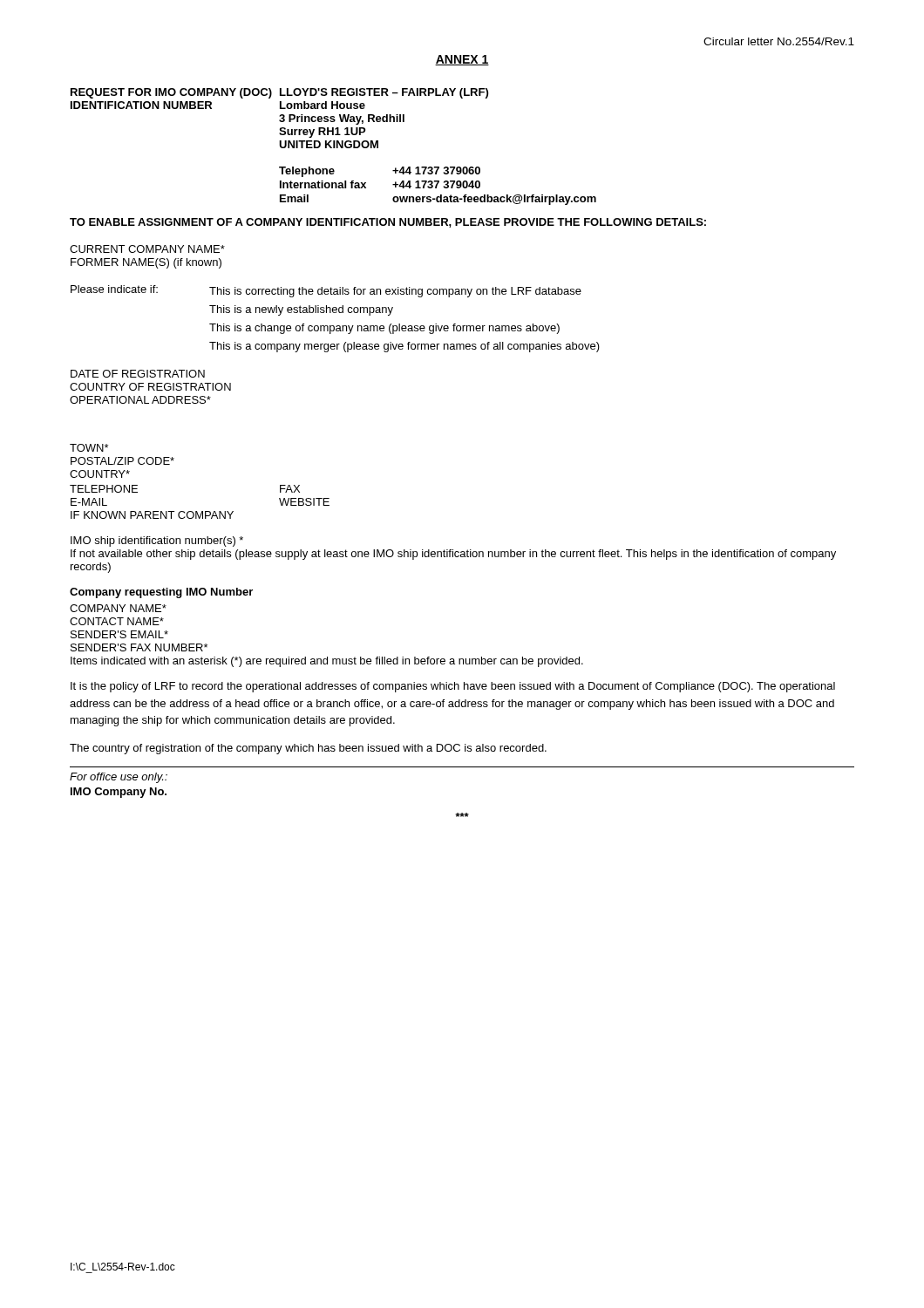Viewport: 924px width, 1308px height.
Task: Click the passage that begins "IMO ship identification number(s) * If not available"
Action: point(453,554)
